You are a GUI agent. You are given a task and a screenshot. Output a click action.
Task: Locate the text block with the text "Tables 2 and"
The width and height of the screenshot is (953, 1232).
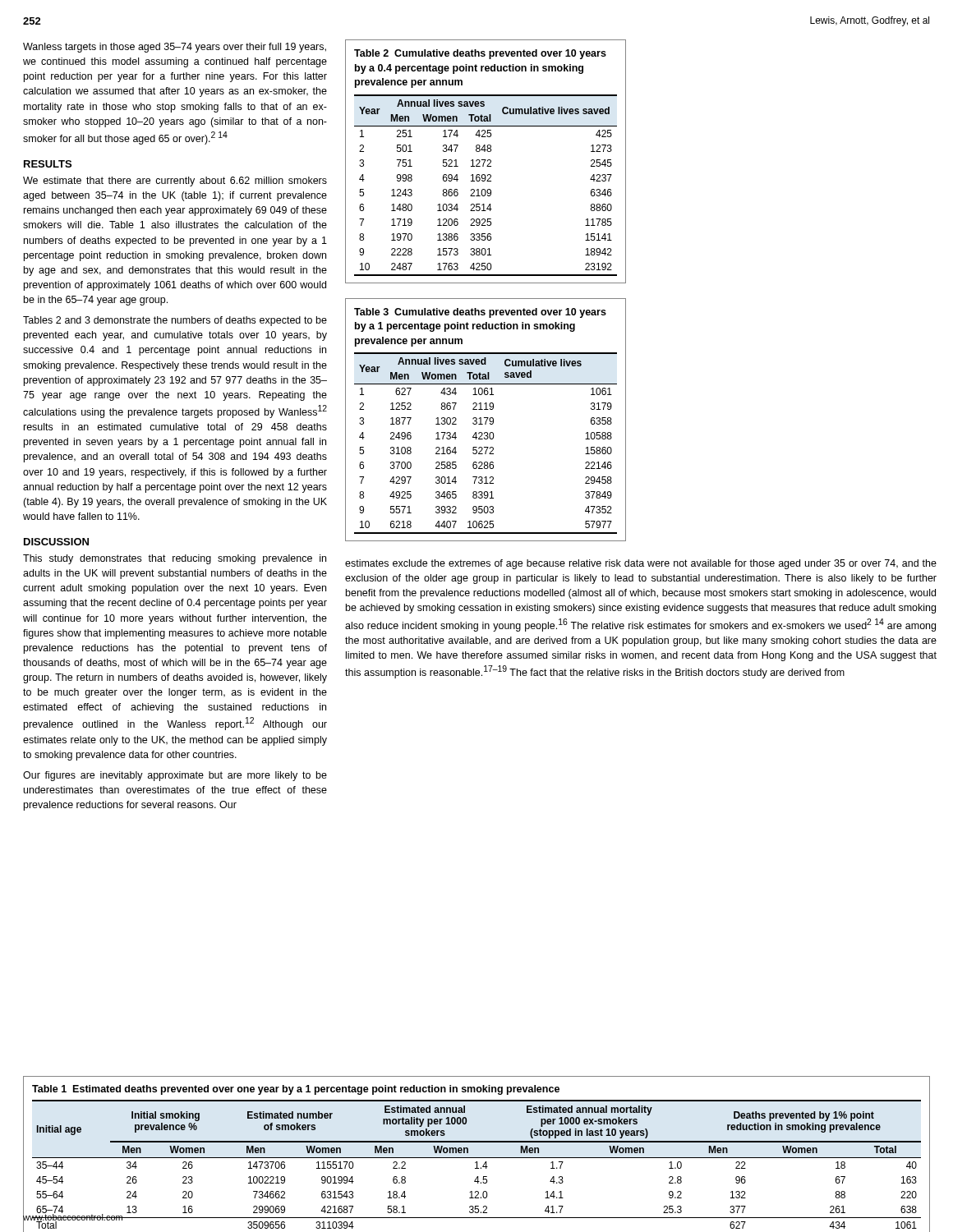[x=175, y=419]
